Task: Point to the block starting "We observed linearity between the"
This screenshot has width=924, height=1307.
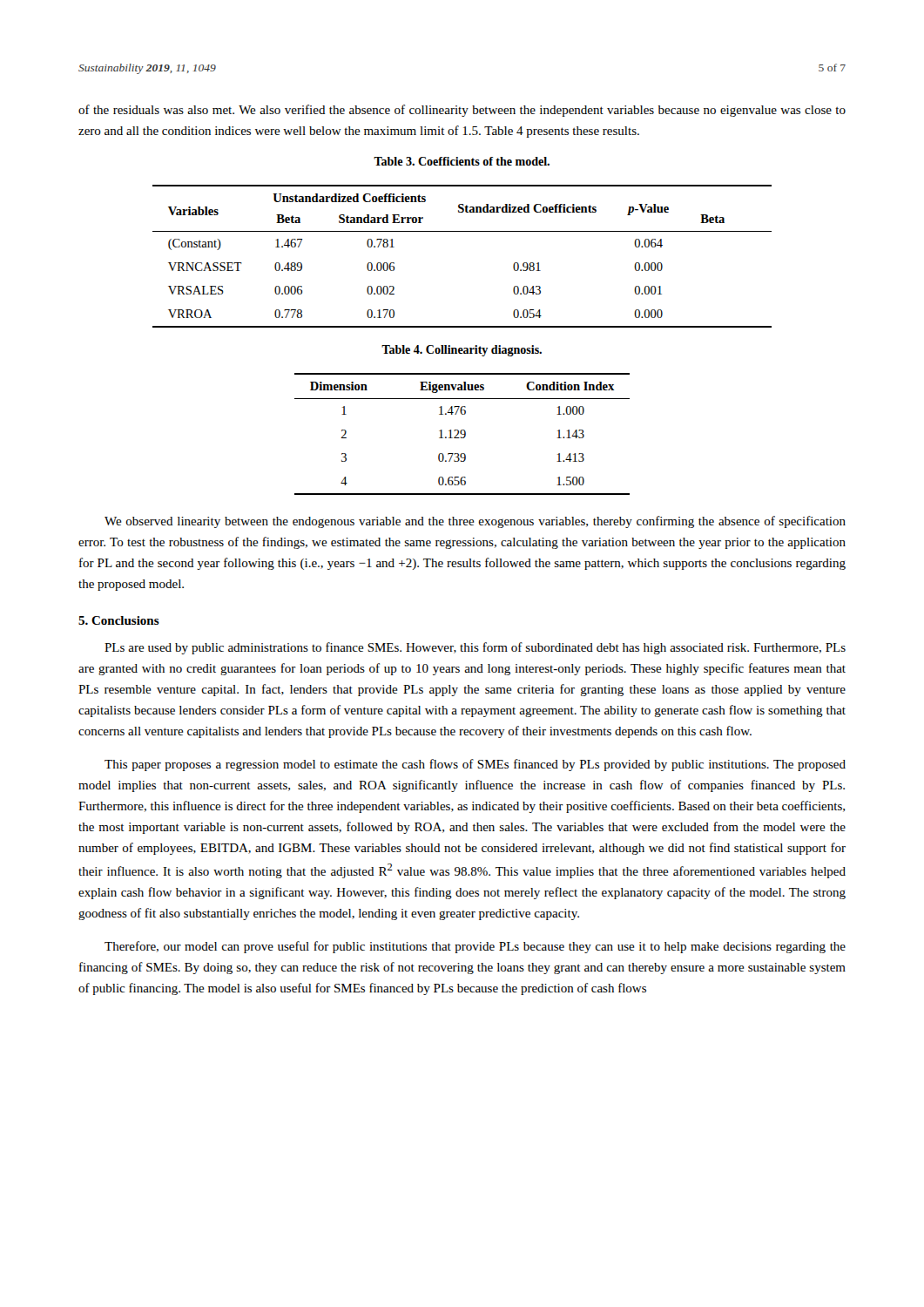Action: (462, 552)
